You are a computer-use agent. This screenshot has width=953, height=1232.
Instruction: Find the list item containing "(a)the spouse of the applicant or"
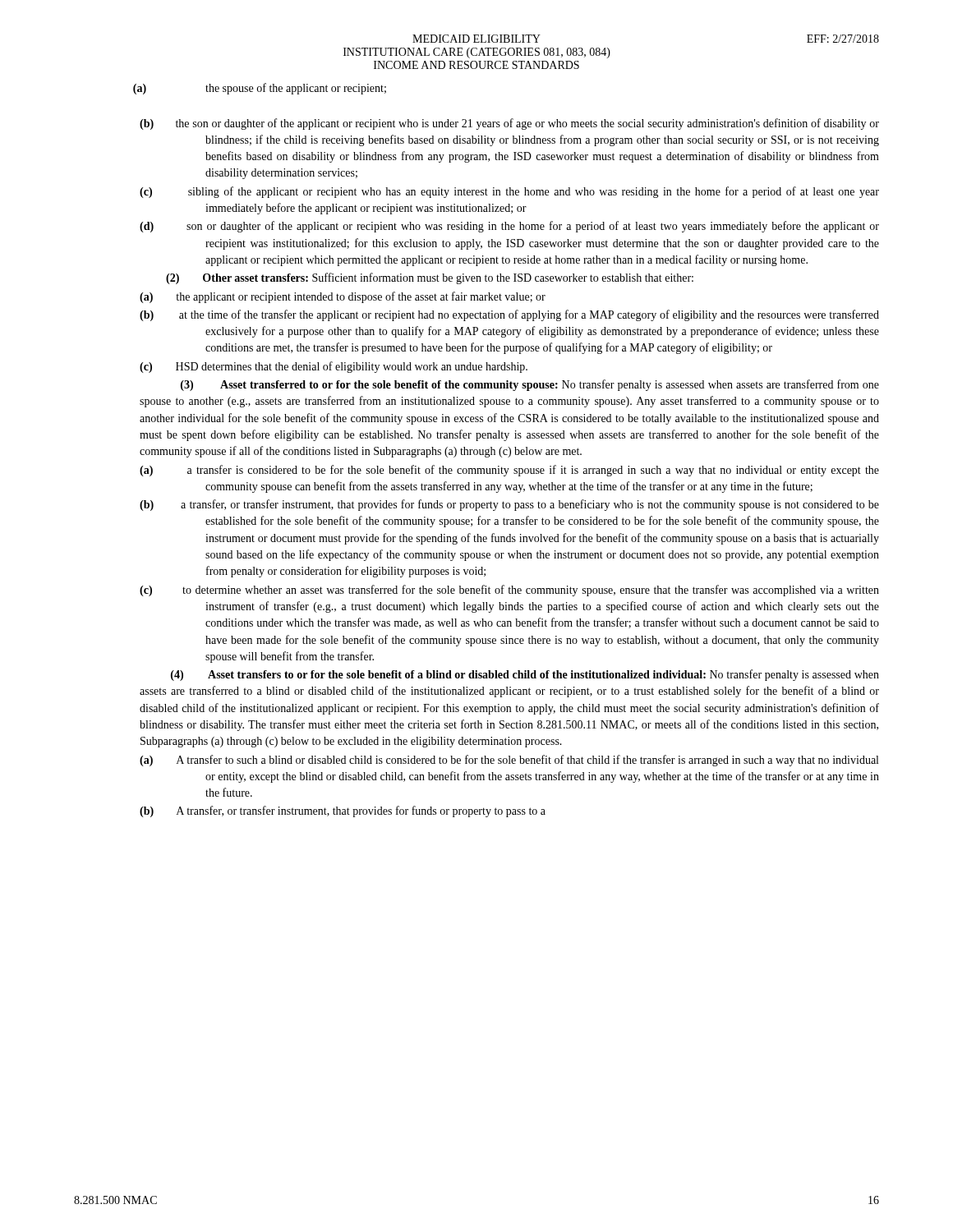click(260, 89)
